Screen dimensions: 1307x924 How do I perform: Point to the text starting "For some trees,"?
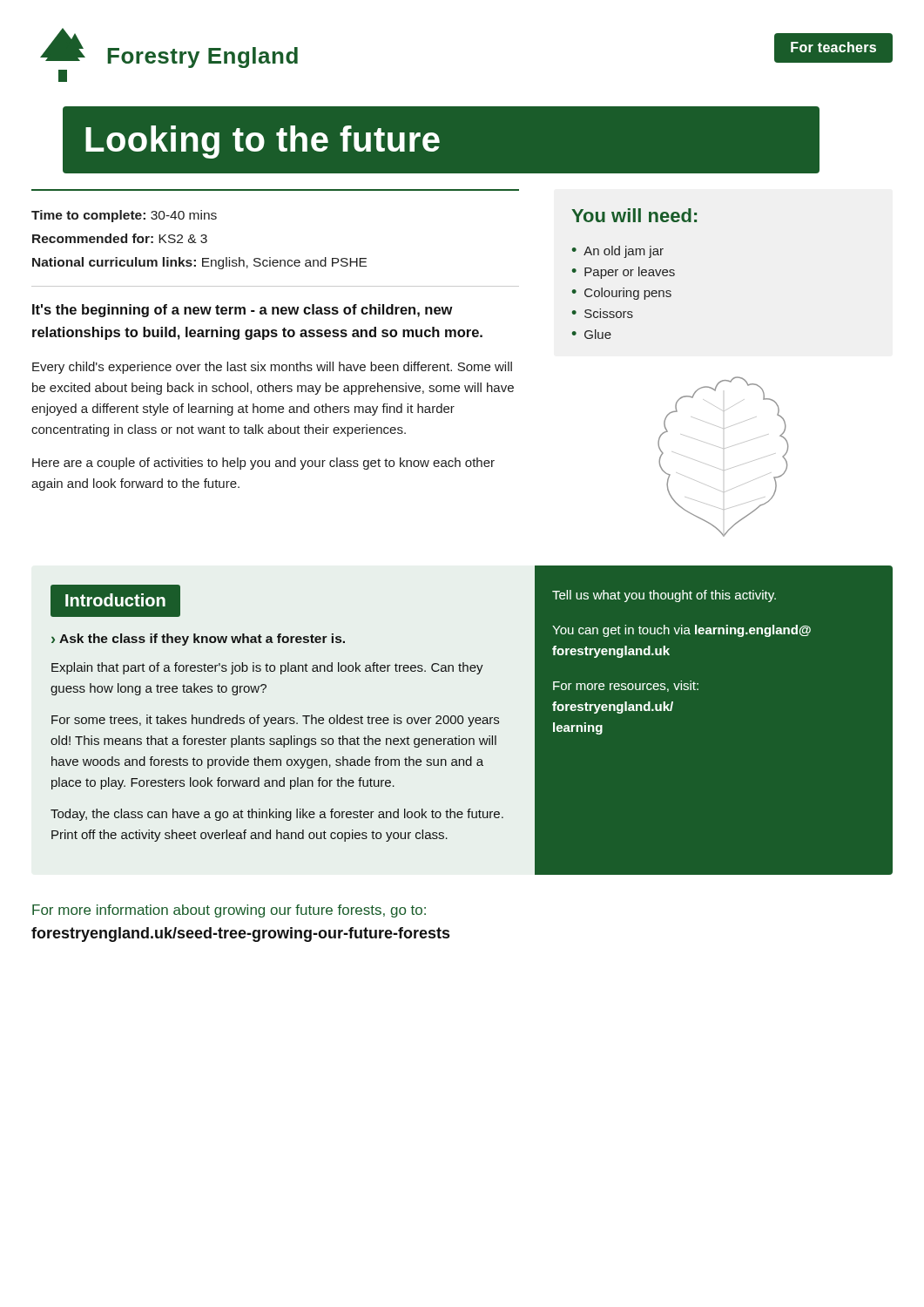[275, 751]
